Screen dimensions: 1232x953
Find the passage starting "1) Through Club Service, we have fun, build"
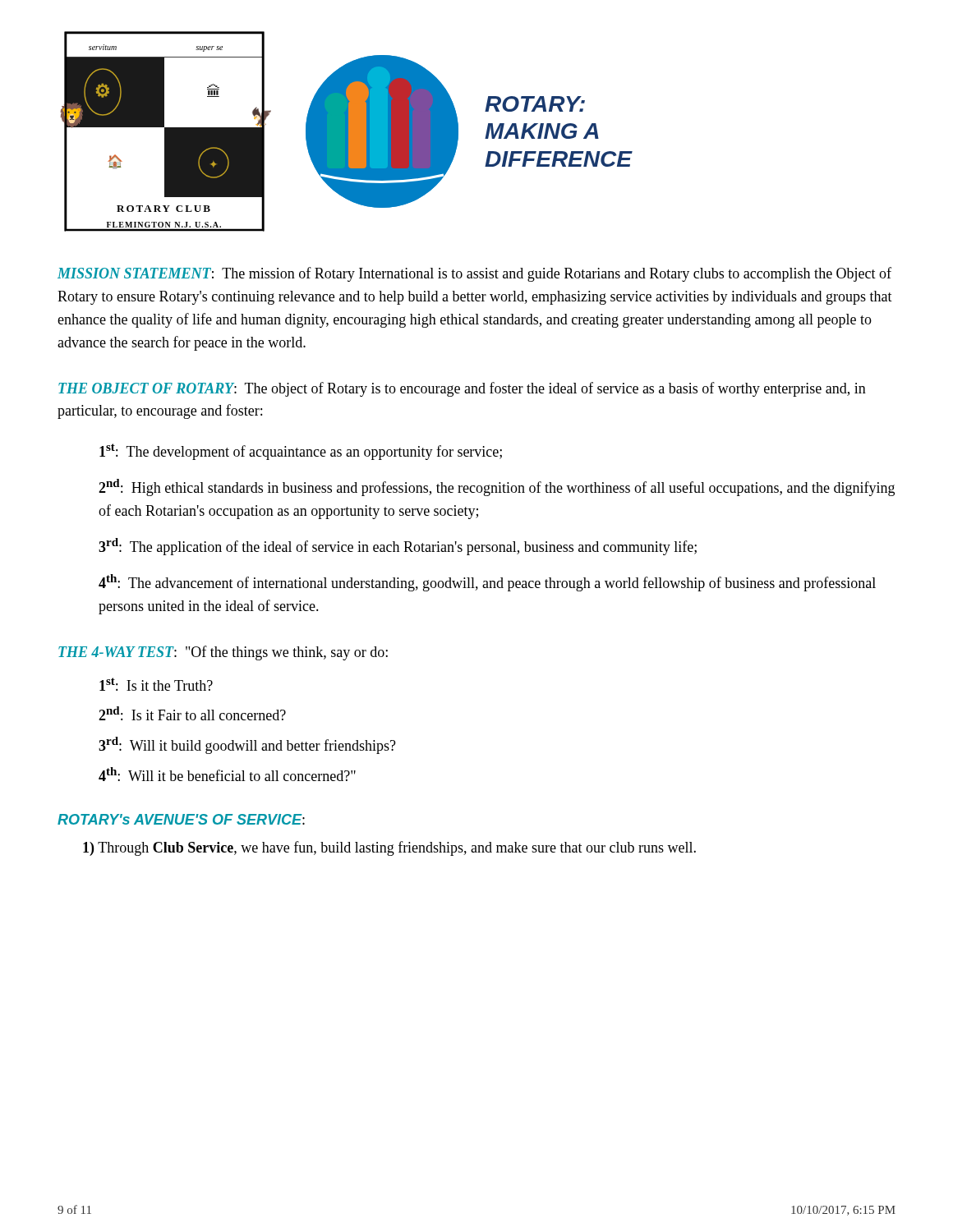click(x=389, y=847)
